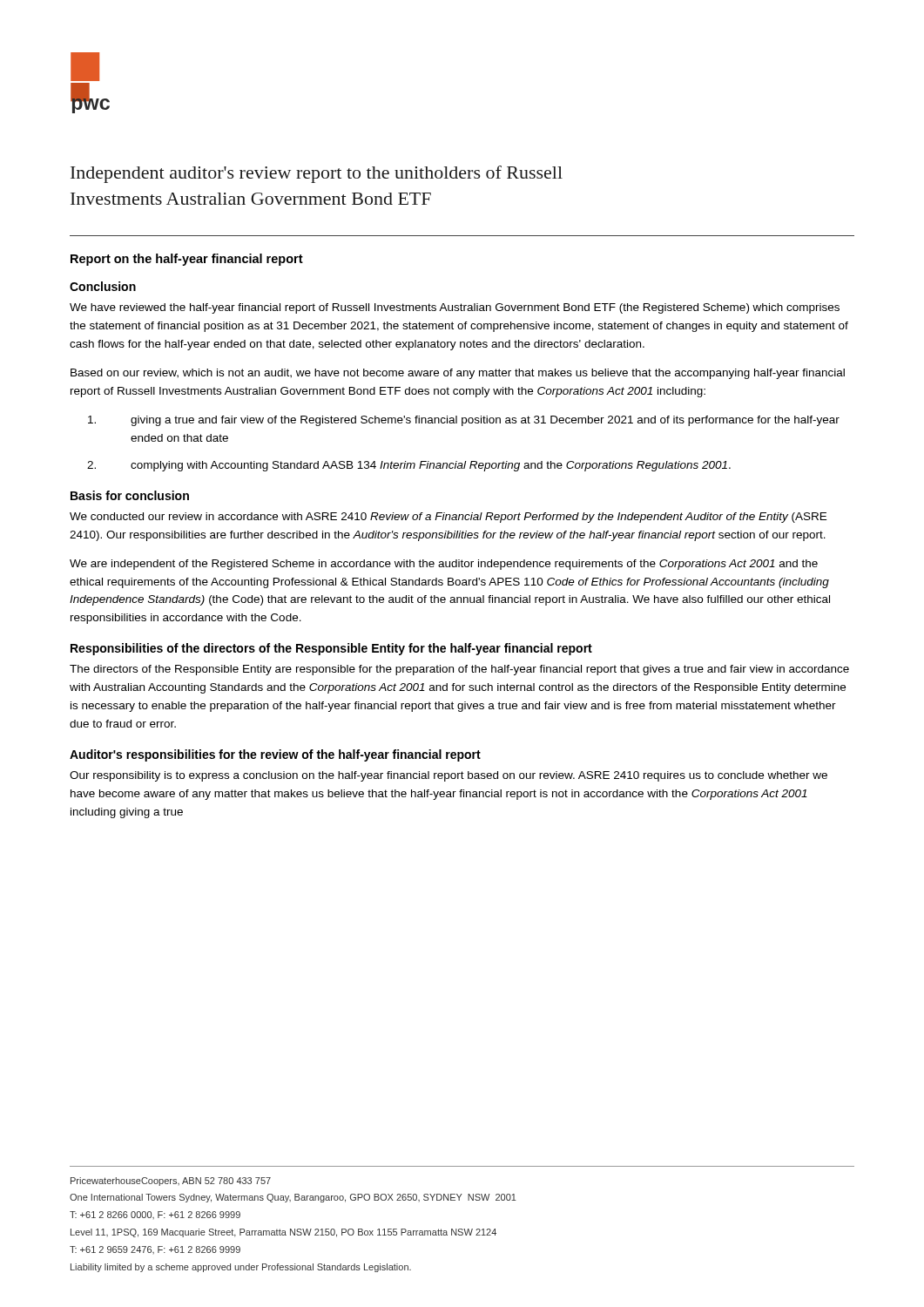Where is the passage that starts "Our responsibility is"?

tap(449, 793)
